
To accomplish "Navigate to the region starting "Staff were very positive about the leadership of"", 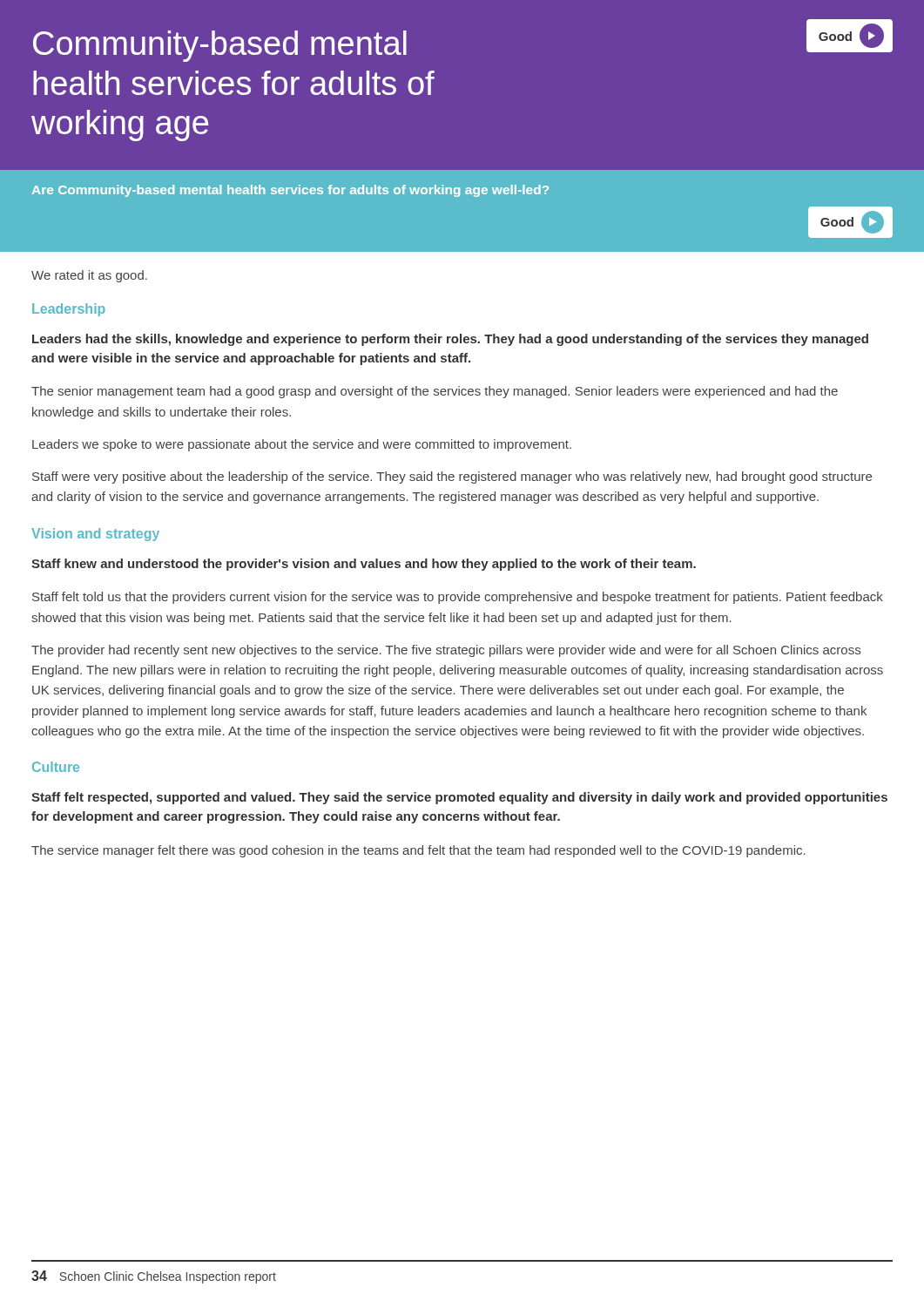I will [x=452, y=486].
